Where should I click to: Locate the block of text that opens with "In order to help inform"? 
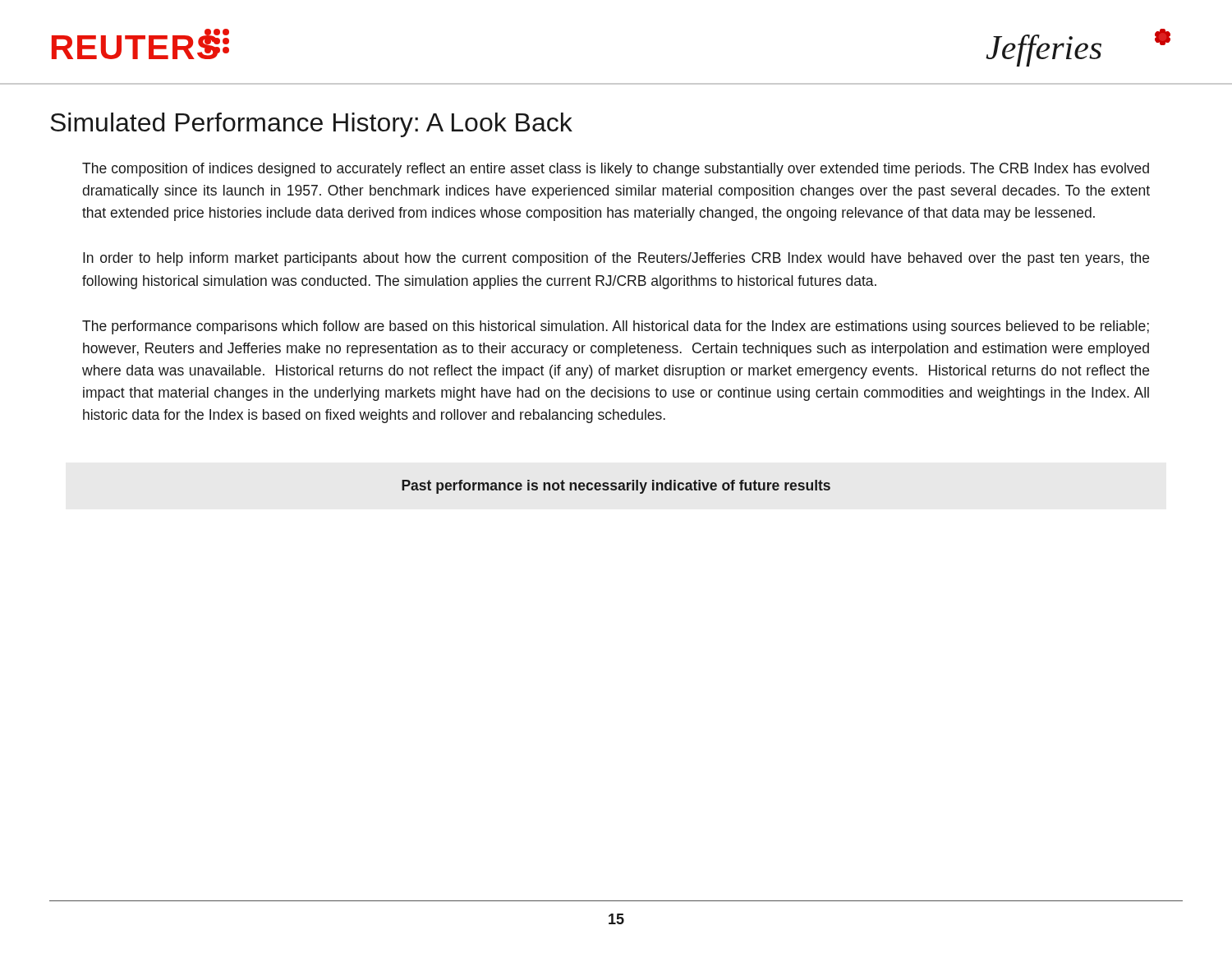(616, 269)
